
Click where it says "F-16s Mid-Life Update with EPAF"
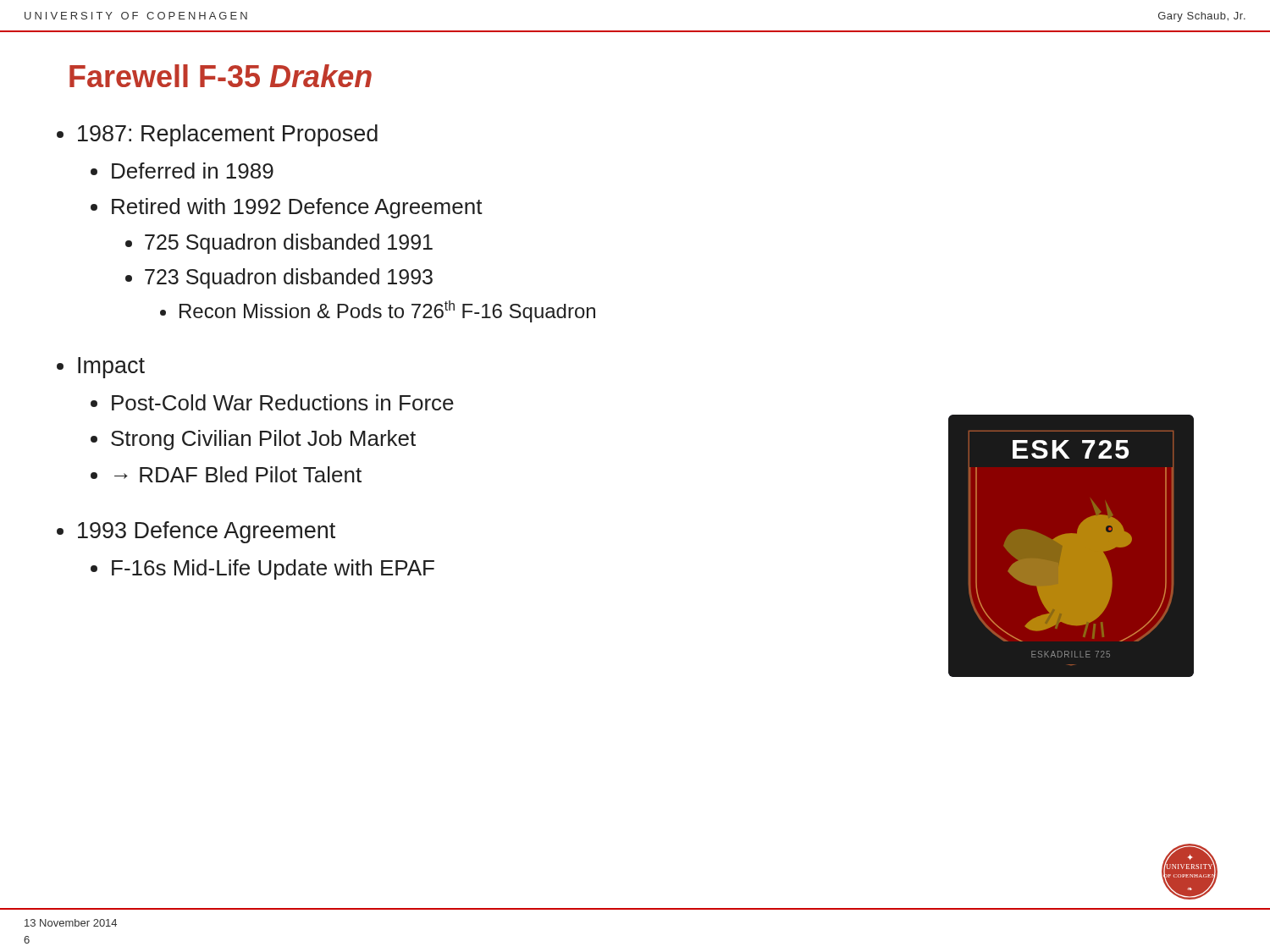pos(273,568)
